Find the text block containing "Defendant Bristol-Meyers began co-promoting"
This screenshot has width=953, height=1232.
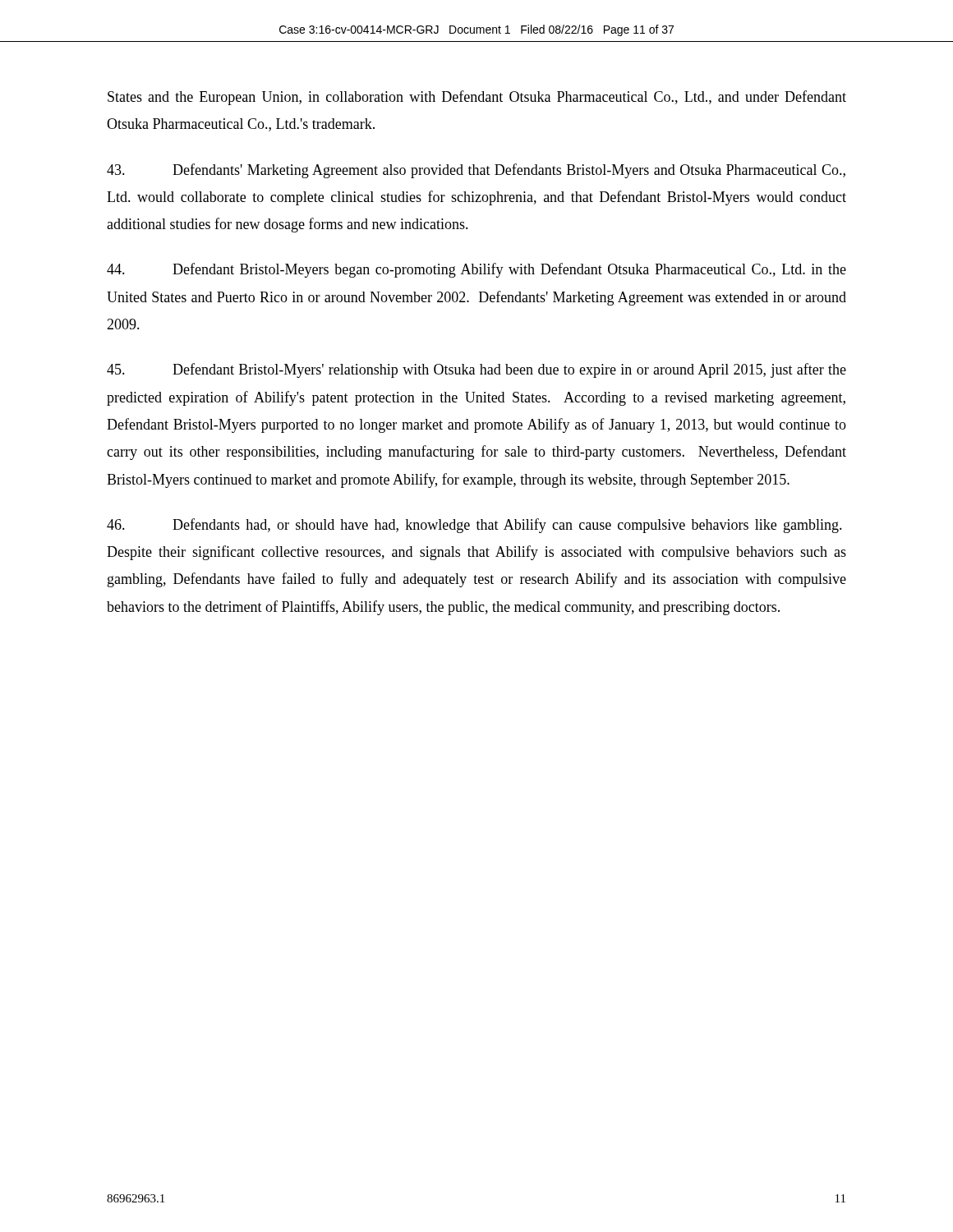[x=476, y=295]
